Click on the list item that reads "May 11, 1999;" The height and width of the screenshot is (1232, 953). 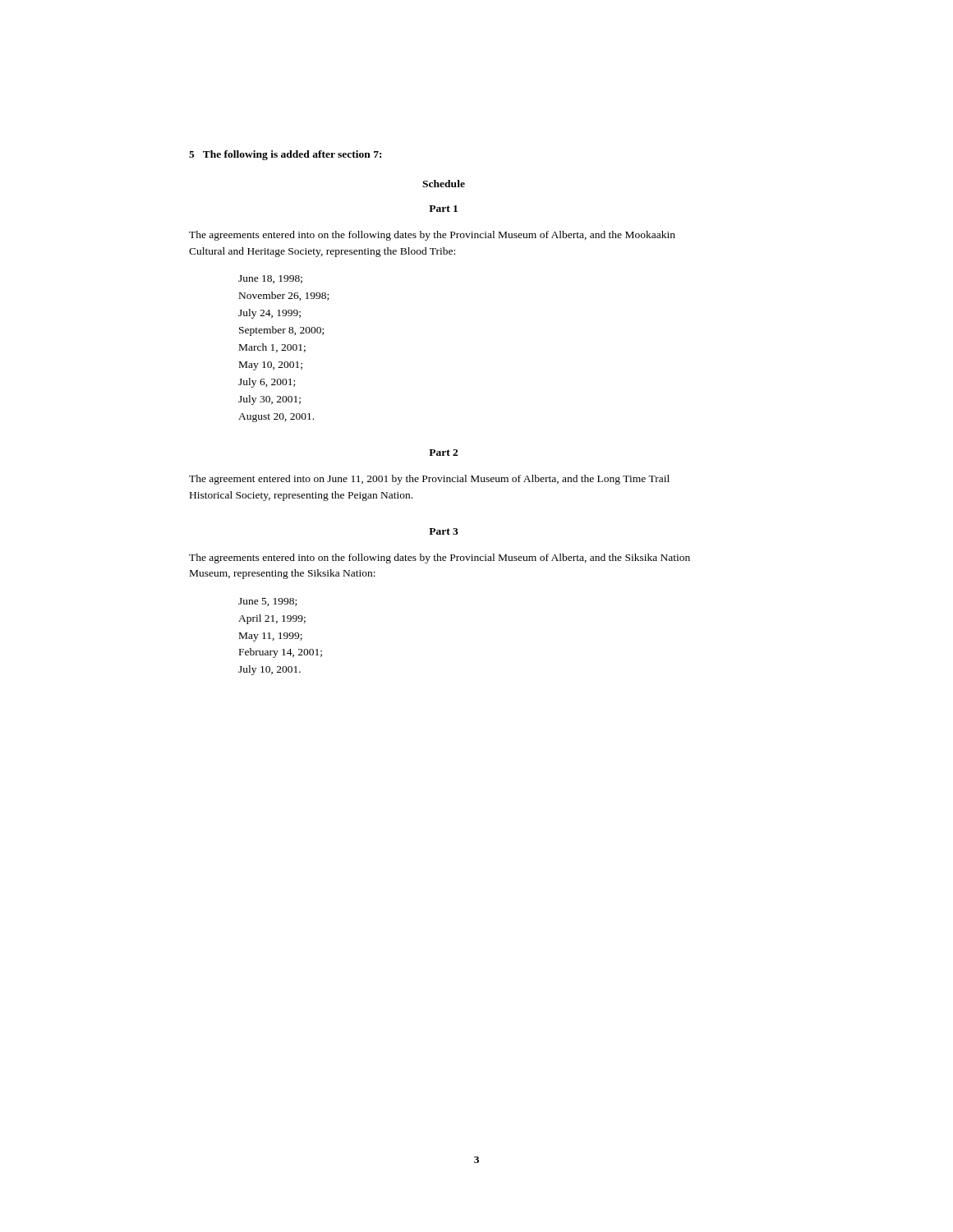tap(271, 635)
